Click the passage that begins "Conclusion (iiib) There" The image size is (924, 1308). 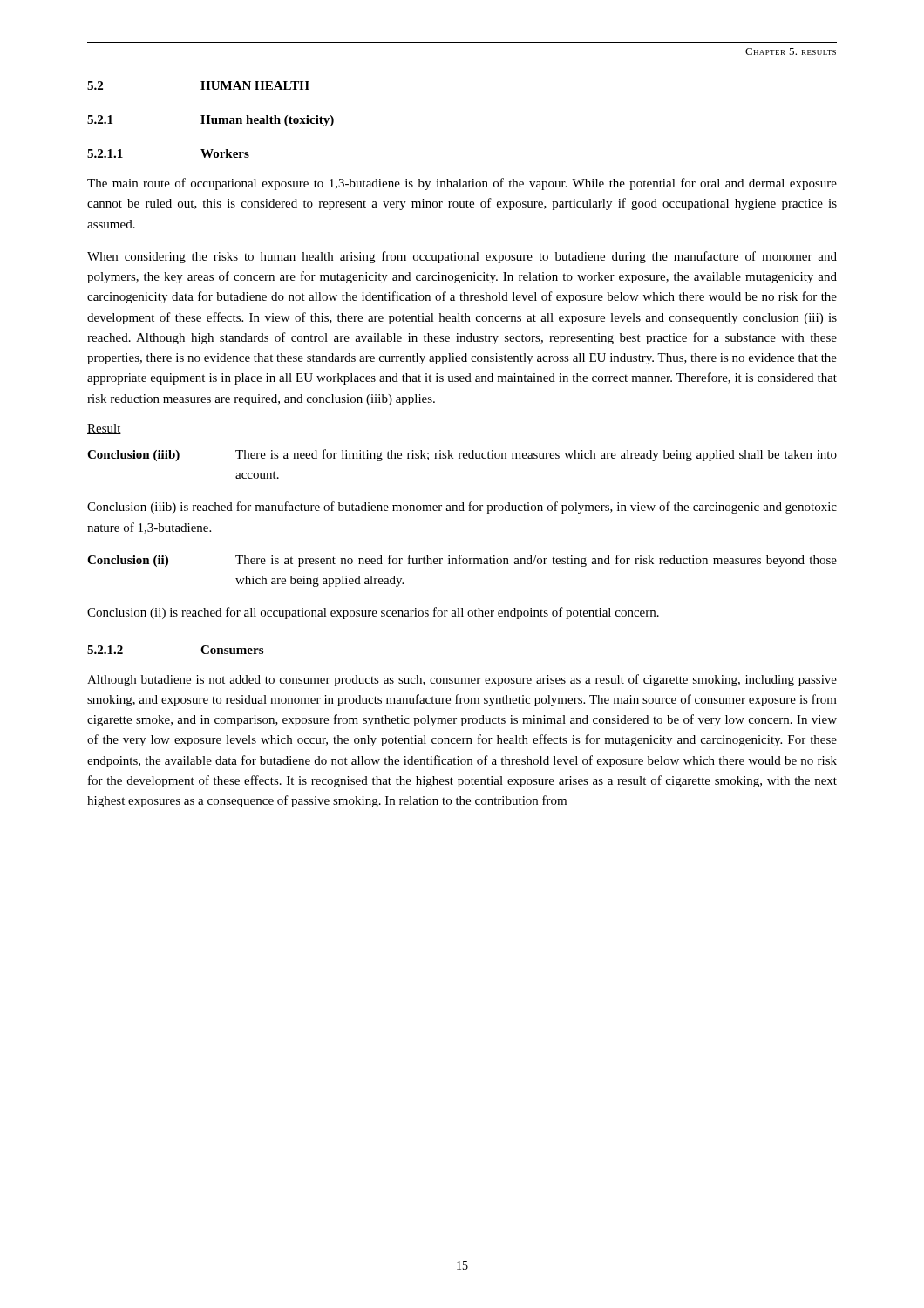click(462, 465)
